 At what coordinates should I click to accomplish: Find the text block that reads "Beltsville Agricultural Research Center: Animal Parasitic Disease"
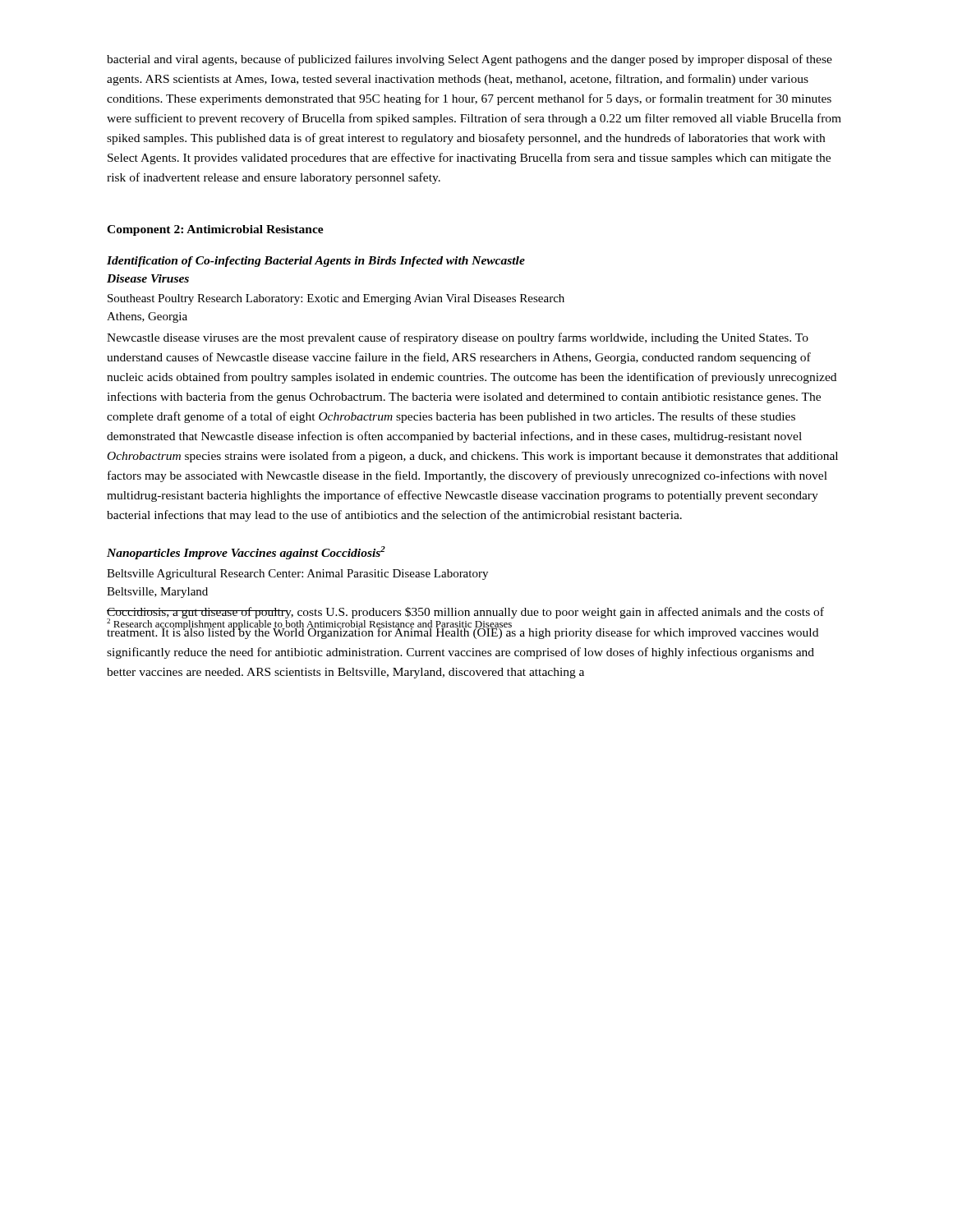(x=298, y=582)
